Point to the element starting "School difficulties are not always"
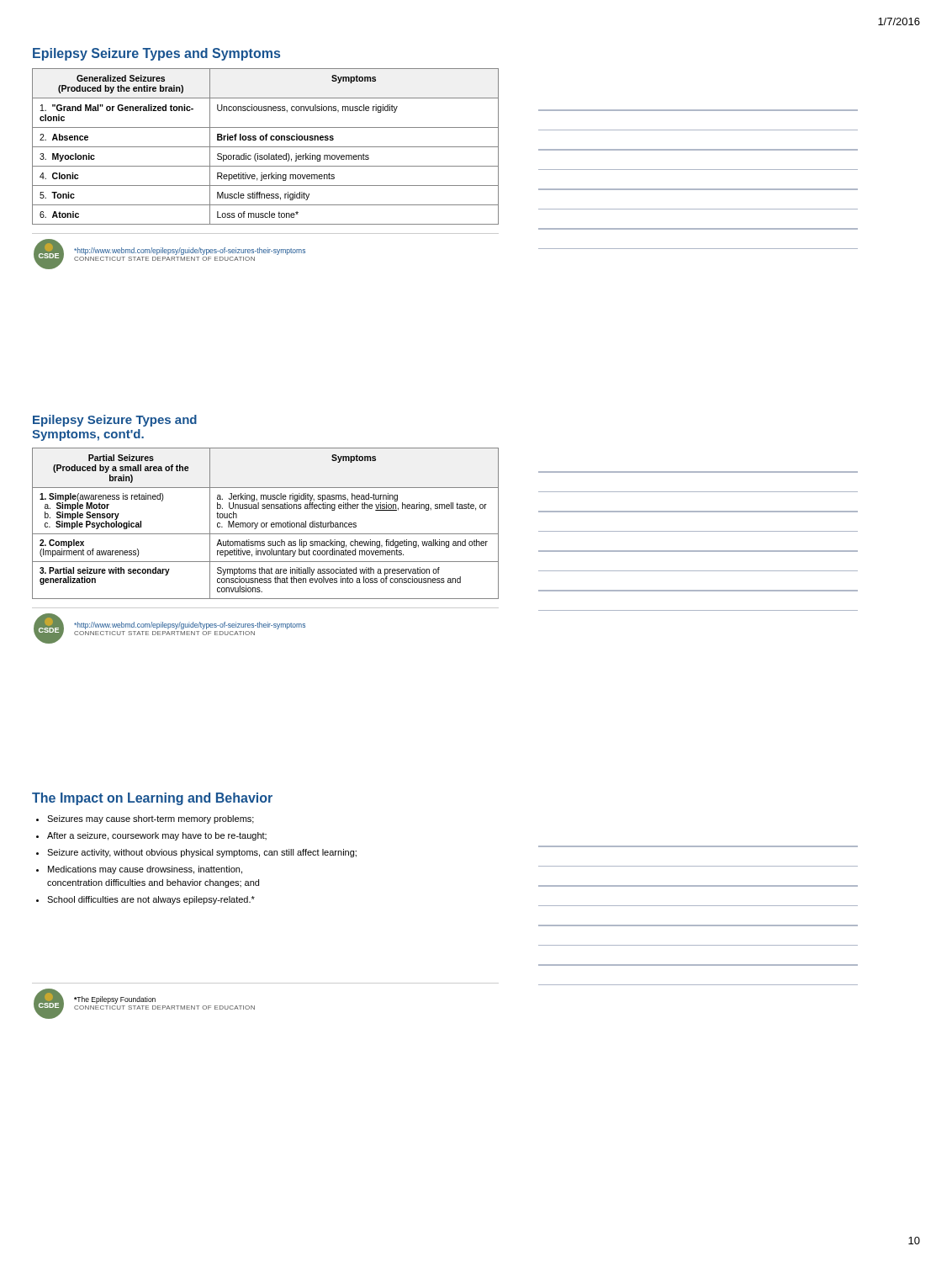Image resolution: width=952 pixels, height=1262 pixels. coord(151,899)
